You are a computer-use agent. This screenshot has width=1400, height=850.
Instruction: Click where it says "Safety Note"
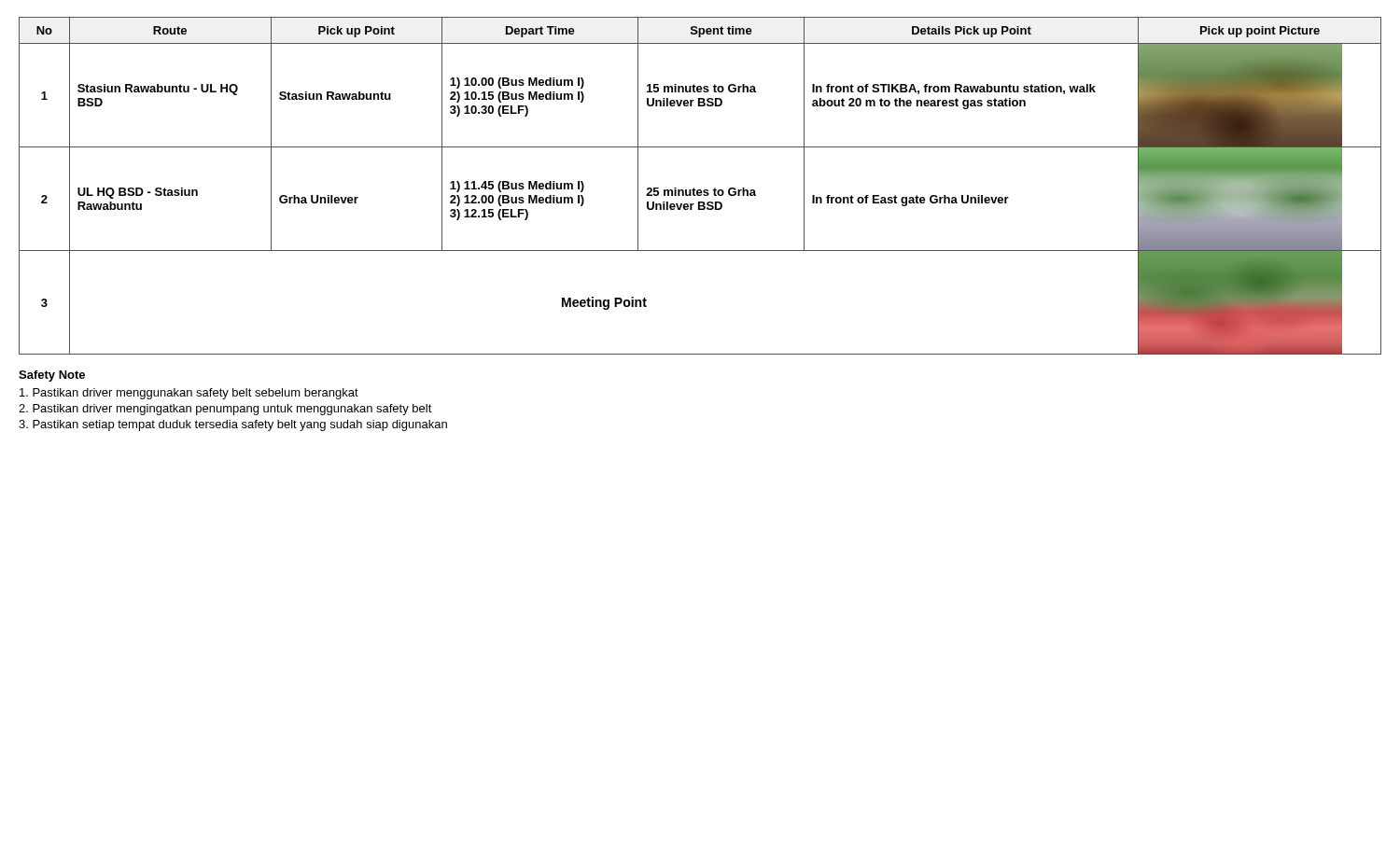tap(52, 375)
